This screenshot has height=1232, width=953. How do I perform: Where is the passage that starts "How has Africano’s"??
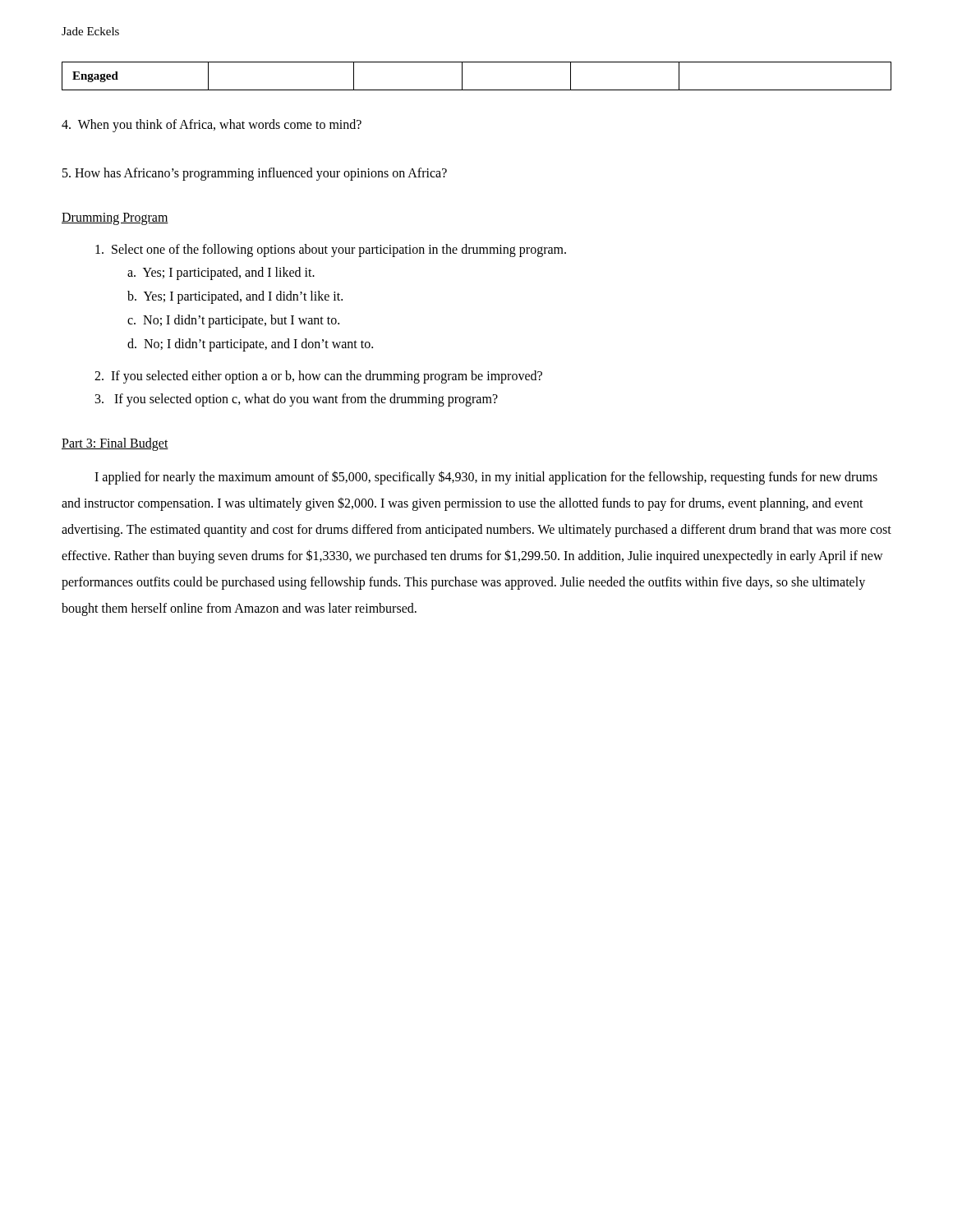pyautogui.click(x=254, y=173)
